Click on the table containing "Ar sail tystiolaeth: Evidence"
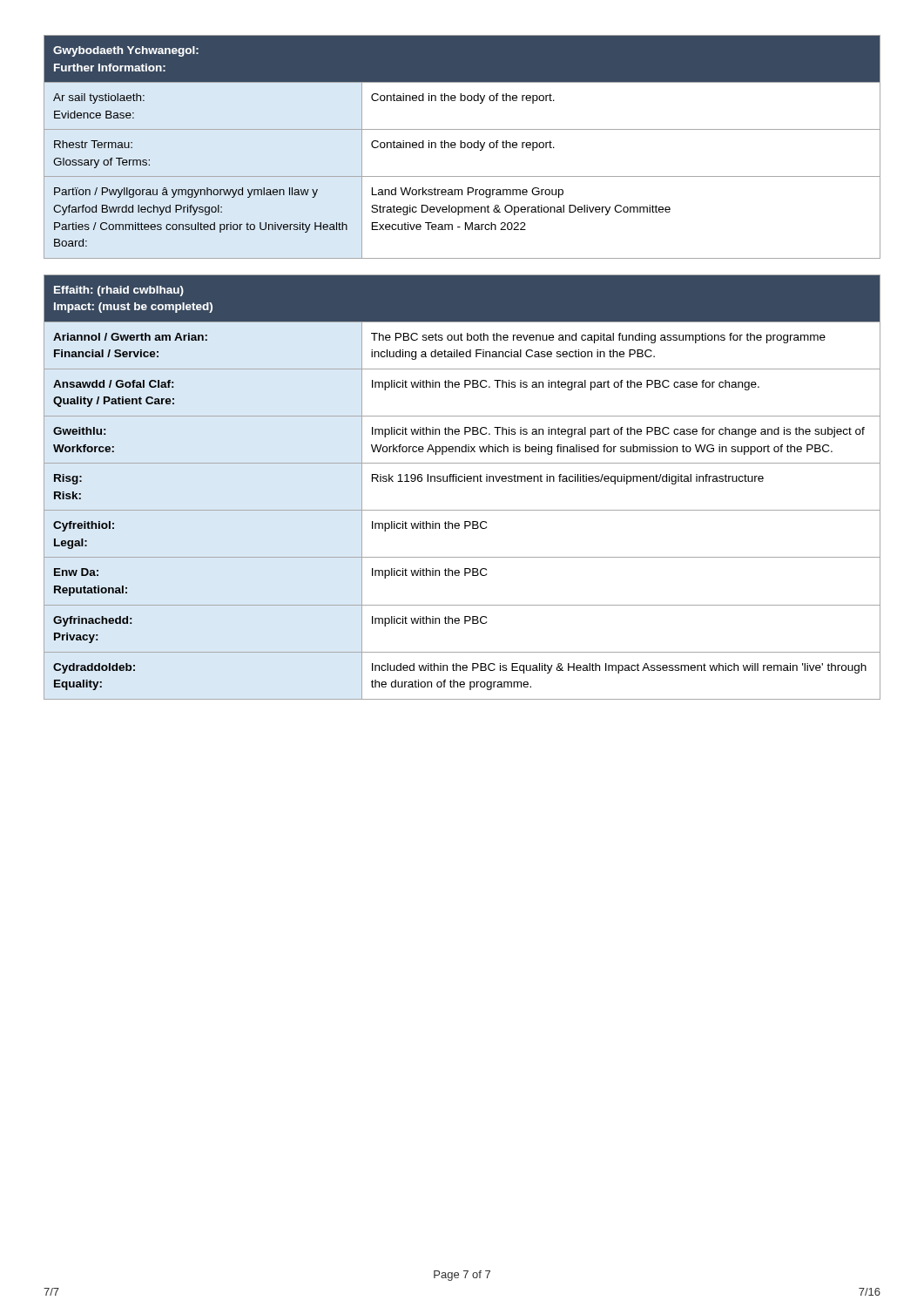 click(462, 147)
